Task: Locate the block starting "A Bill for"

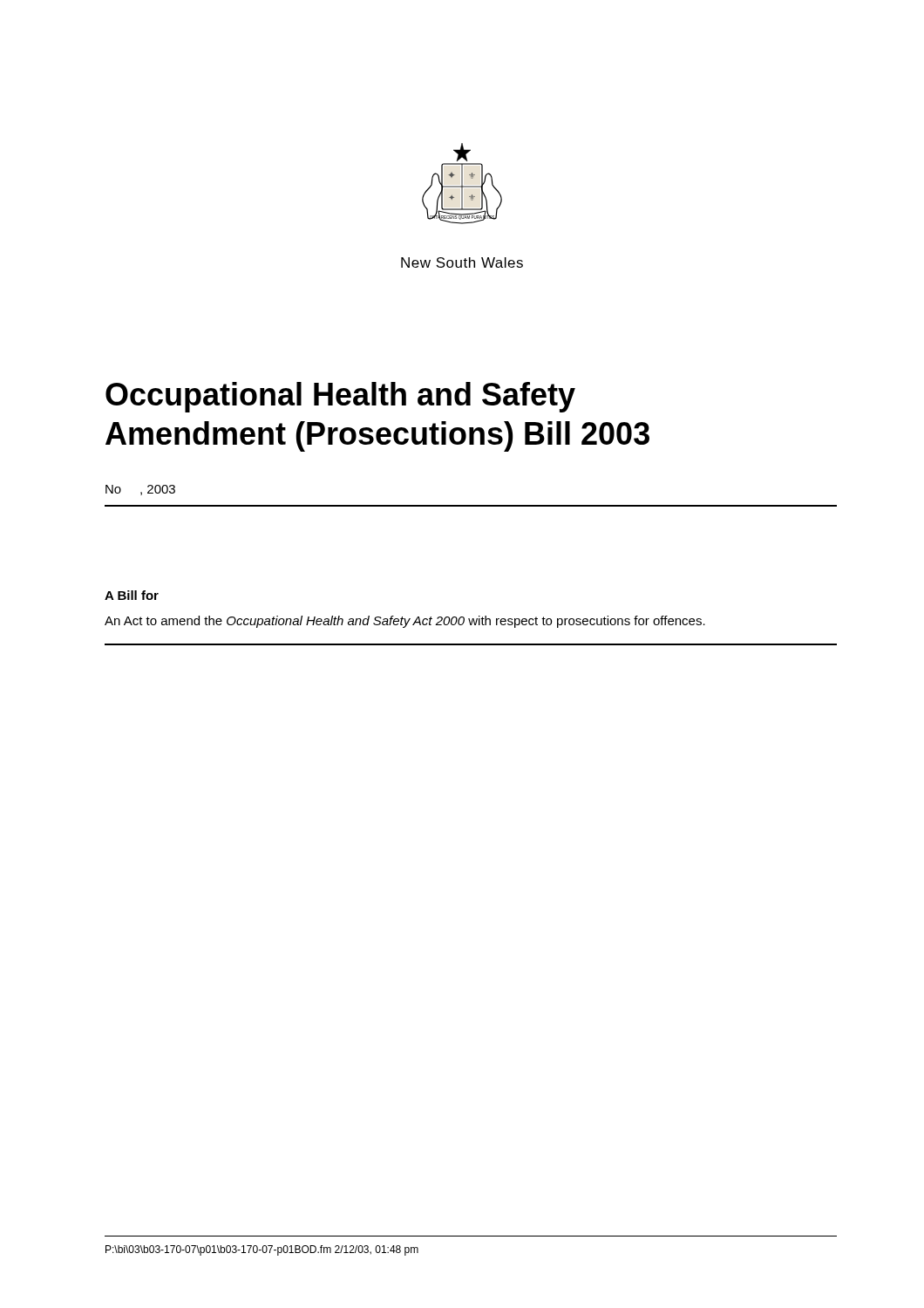Action: (132, 595)
